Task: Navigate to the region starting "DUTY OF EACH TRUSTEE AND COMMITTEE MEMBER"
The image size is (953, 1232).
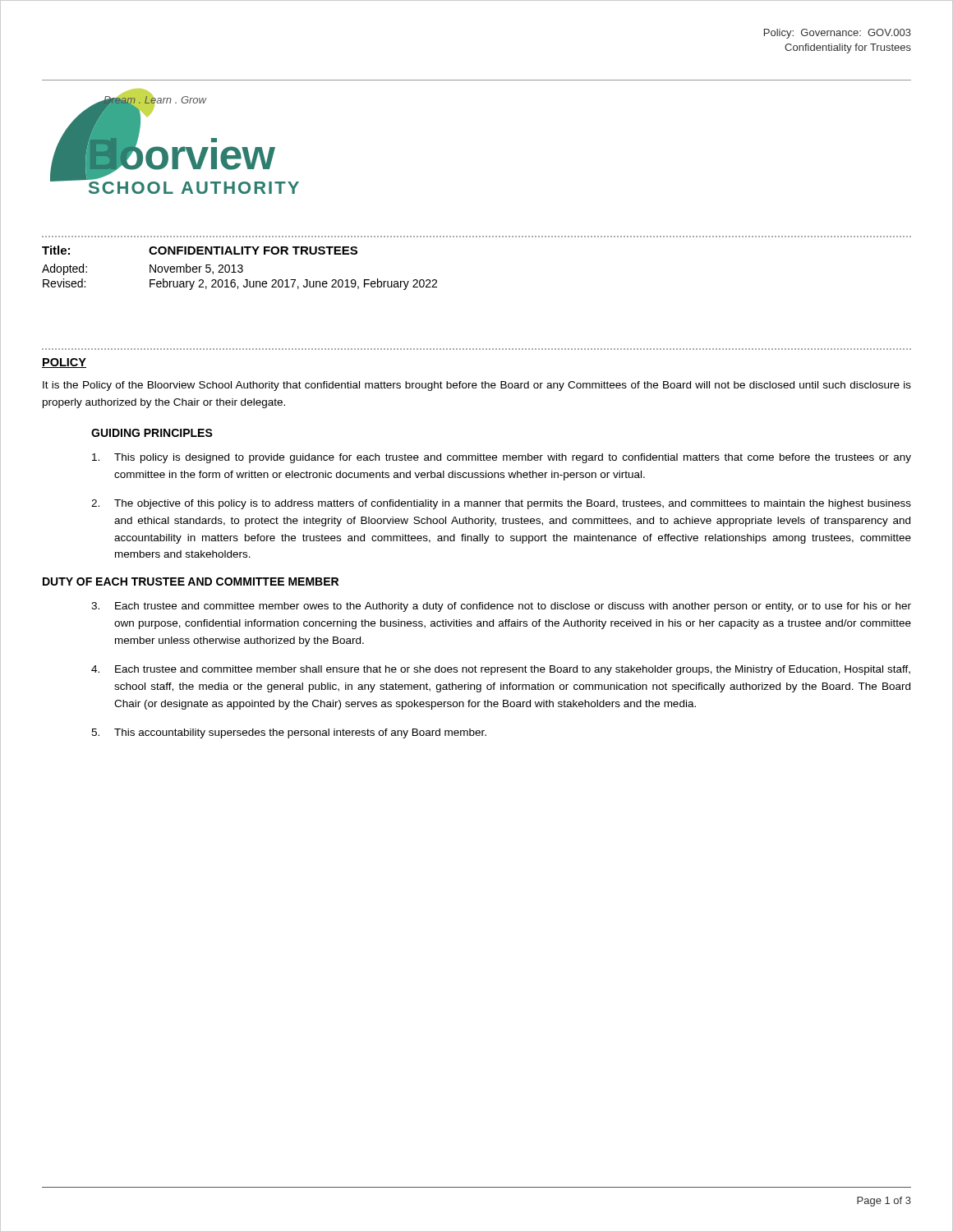Action: click(x=191, y=582)
